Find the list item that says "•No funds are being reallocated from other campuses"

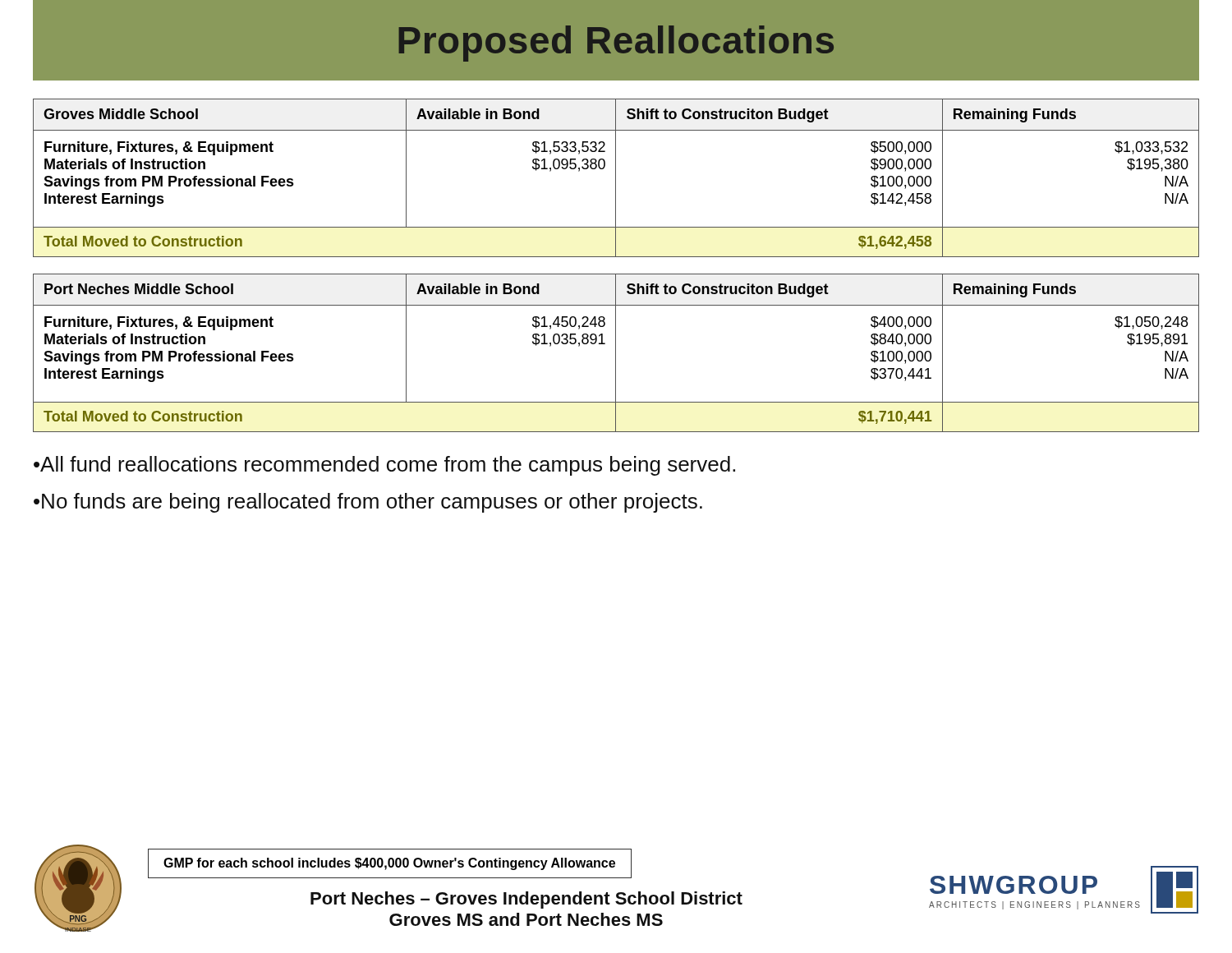click(x=368, y=501)
